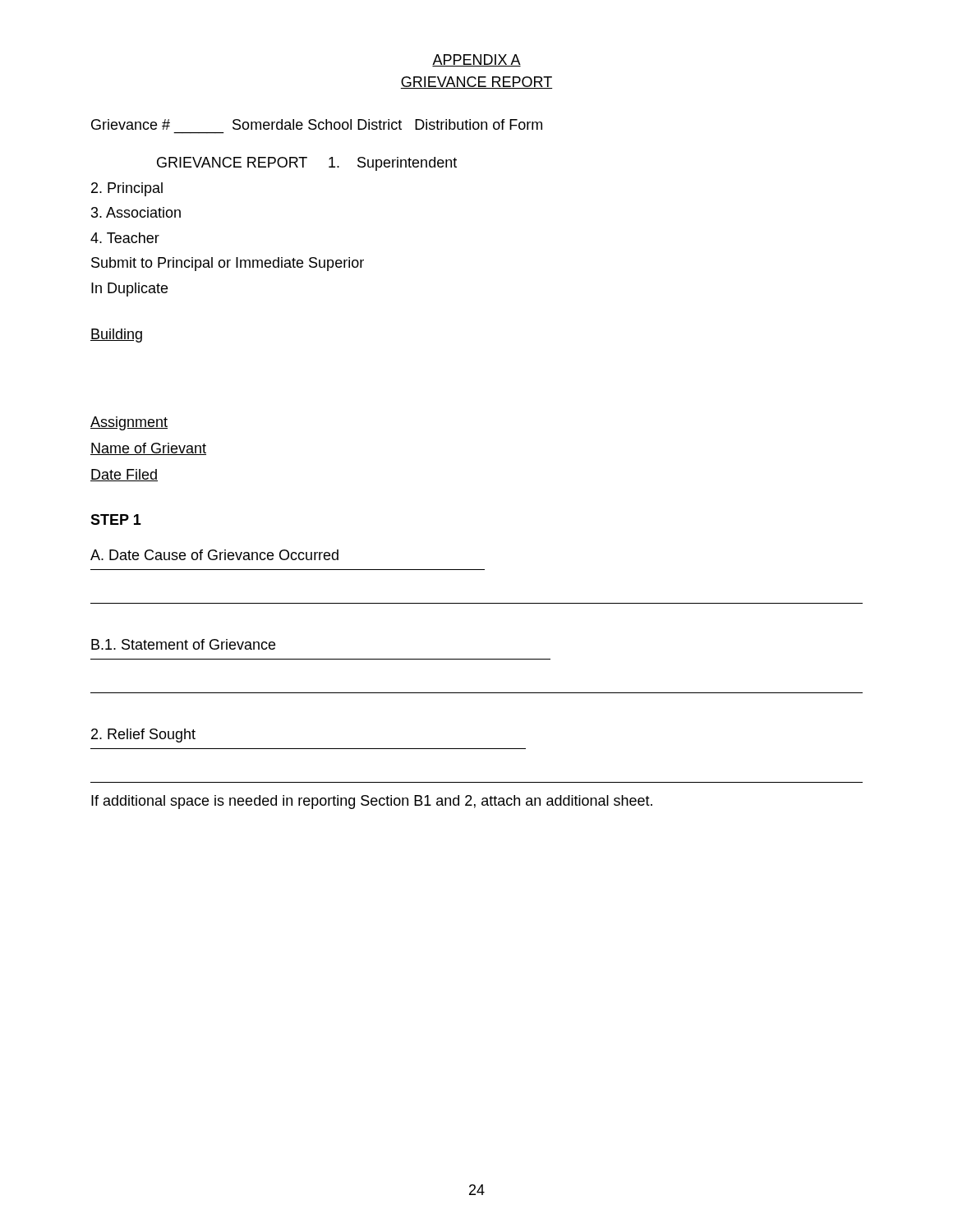Click on the element starting "A. Date Cause of"
This screenshot has height=1232, width=953.
(x=215, y=555)
